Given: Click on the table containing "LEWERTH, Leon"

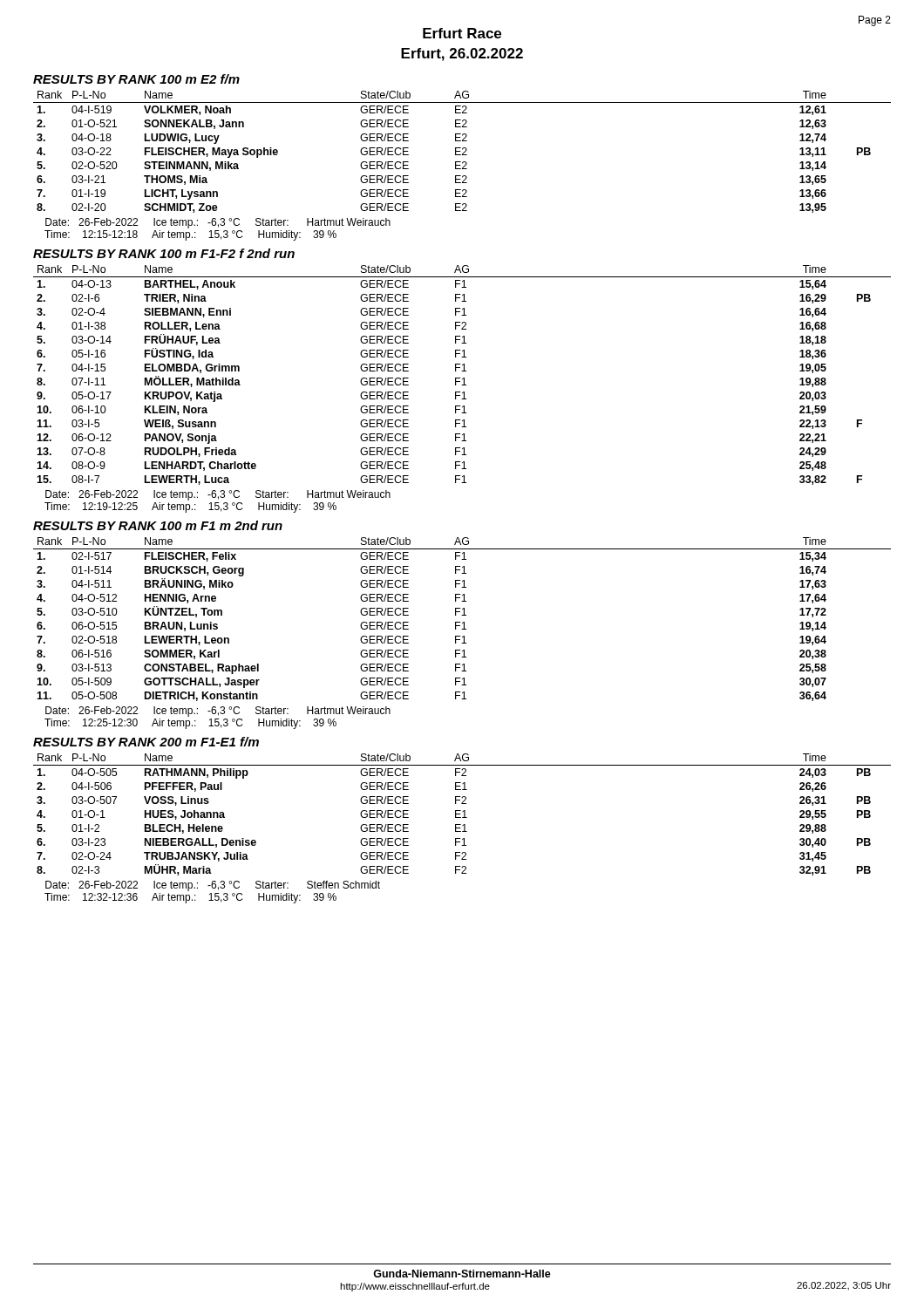Looking at the screenshot, I should coord(462,619).
